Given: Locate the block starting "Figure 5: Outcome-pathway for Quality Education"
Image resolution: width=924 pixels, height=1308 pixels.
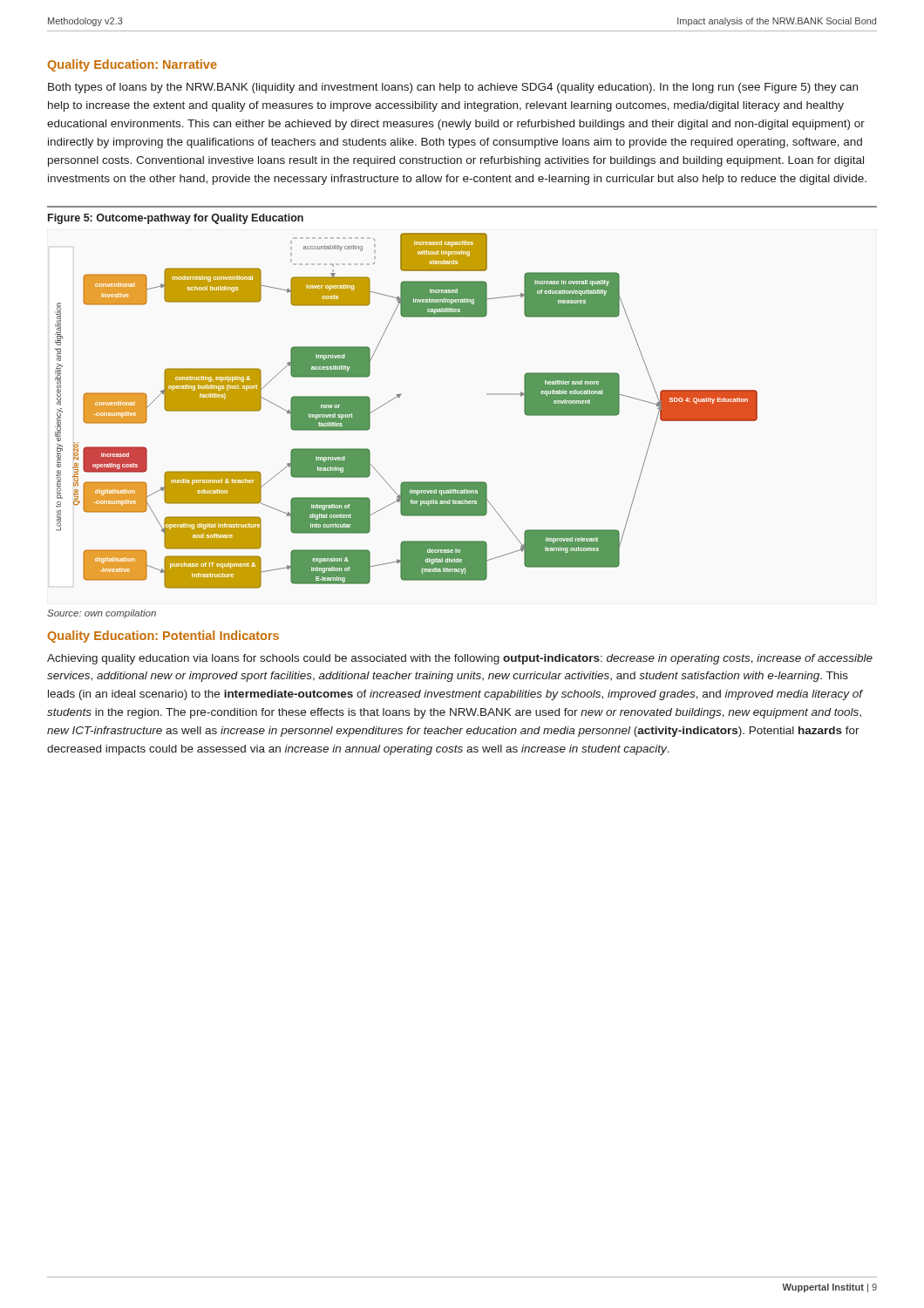Looking at the screenshot, I should pos(175,218).
